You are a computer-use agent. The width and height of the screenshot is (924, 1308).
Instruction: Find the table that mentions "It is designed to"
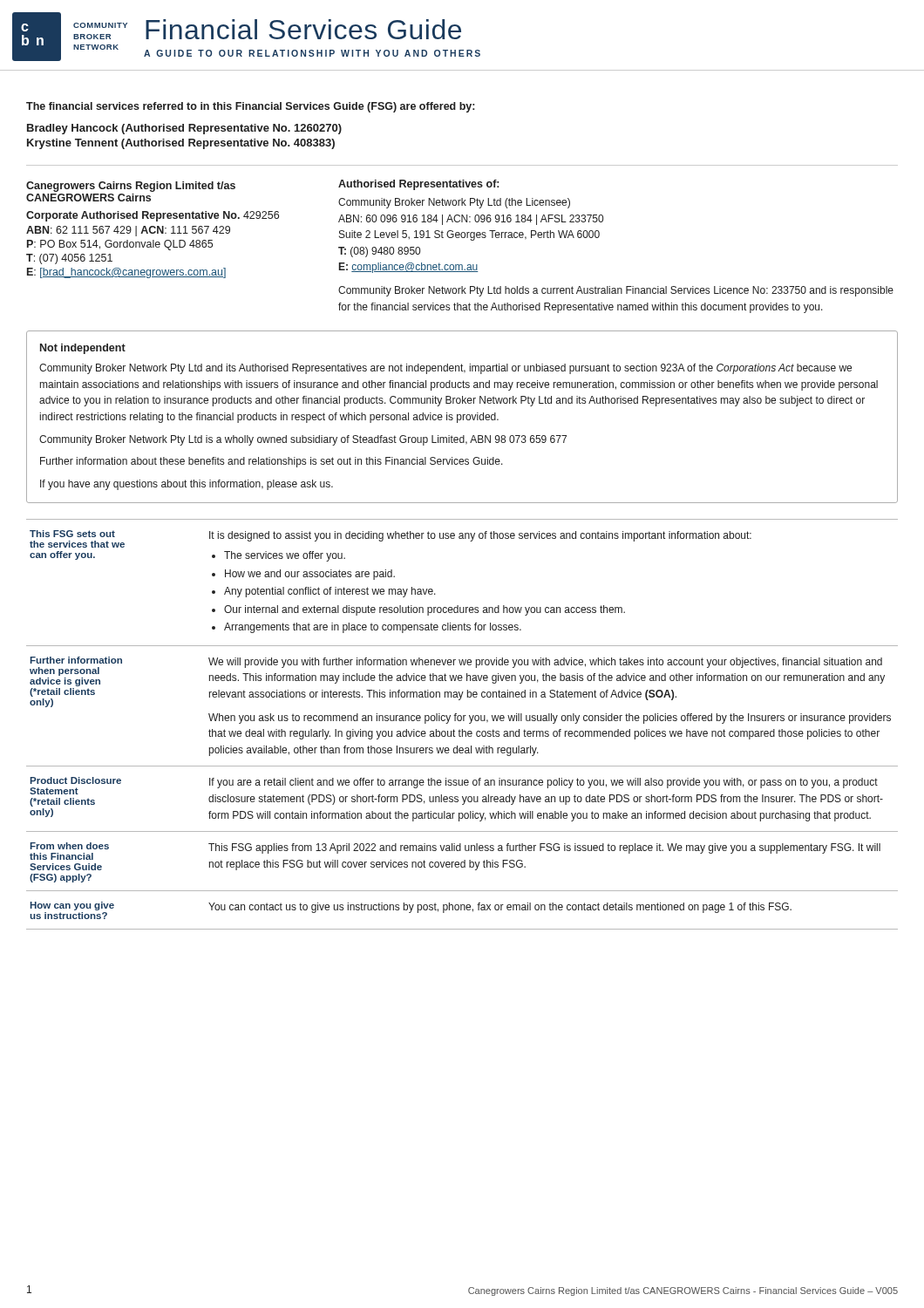pos(462,724)
